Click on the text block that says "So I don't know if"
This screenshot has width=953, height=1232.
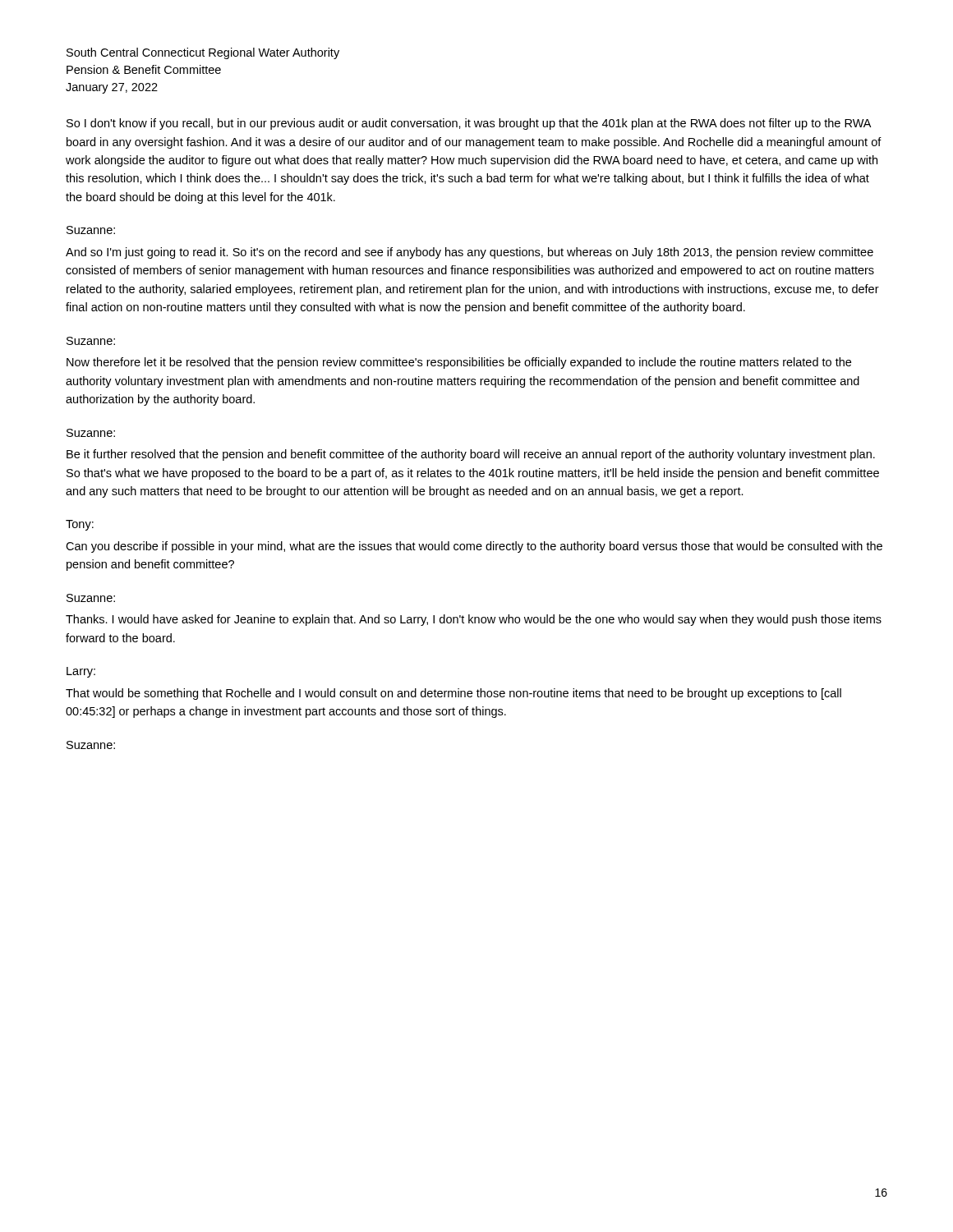coord(473,160)
